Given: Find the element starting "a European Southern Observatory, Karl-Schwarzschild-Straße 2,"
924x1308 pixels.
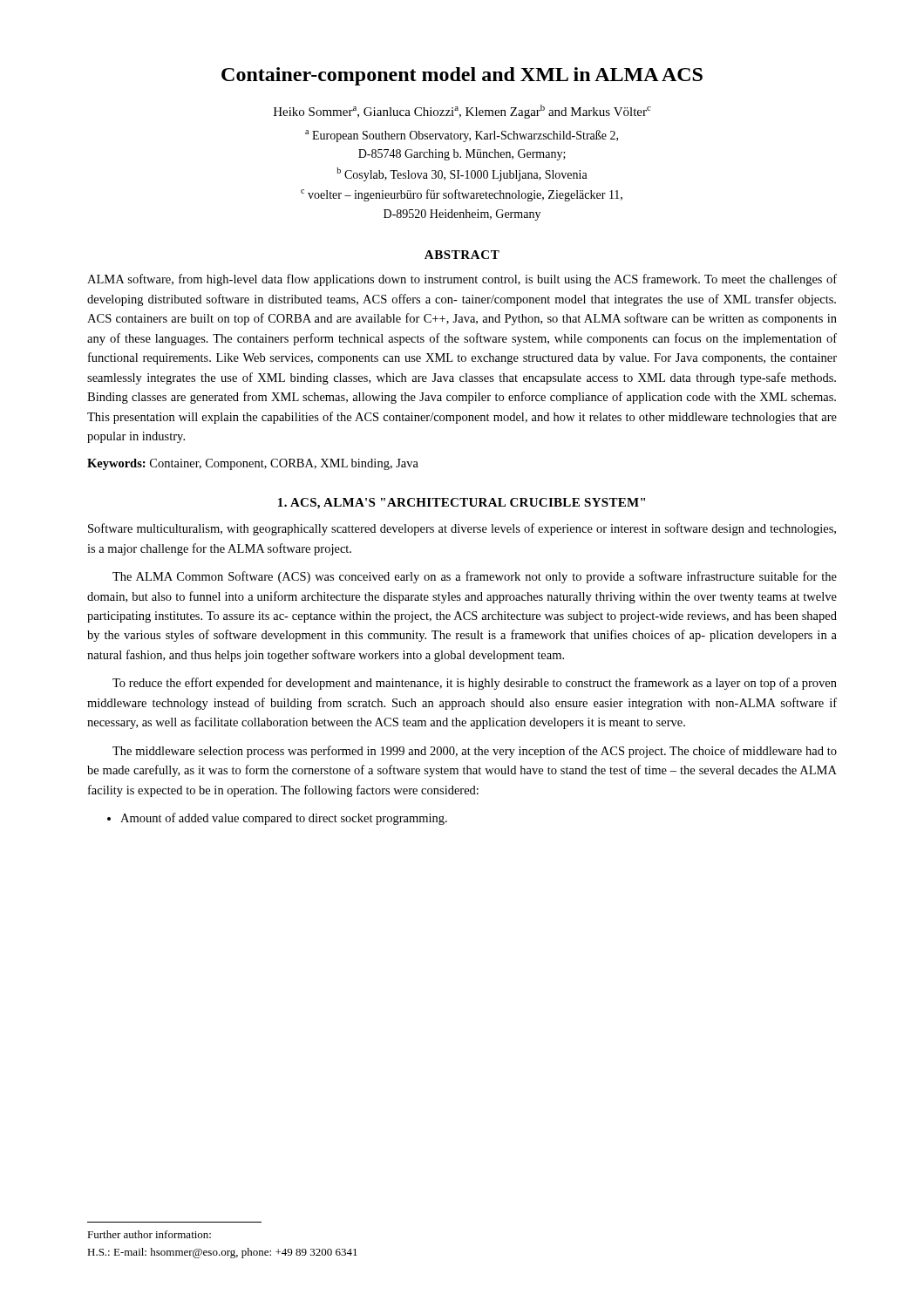Looking at the screenshot, I should coord(462,173).
